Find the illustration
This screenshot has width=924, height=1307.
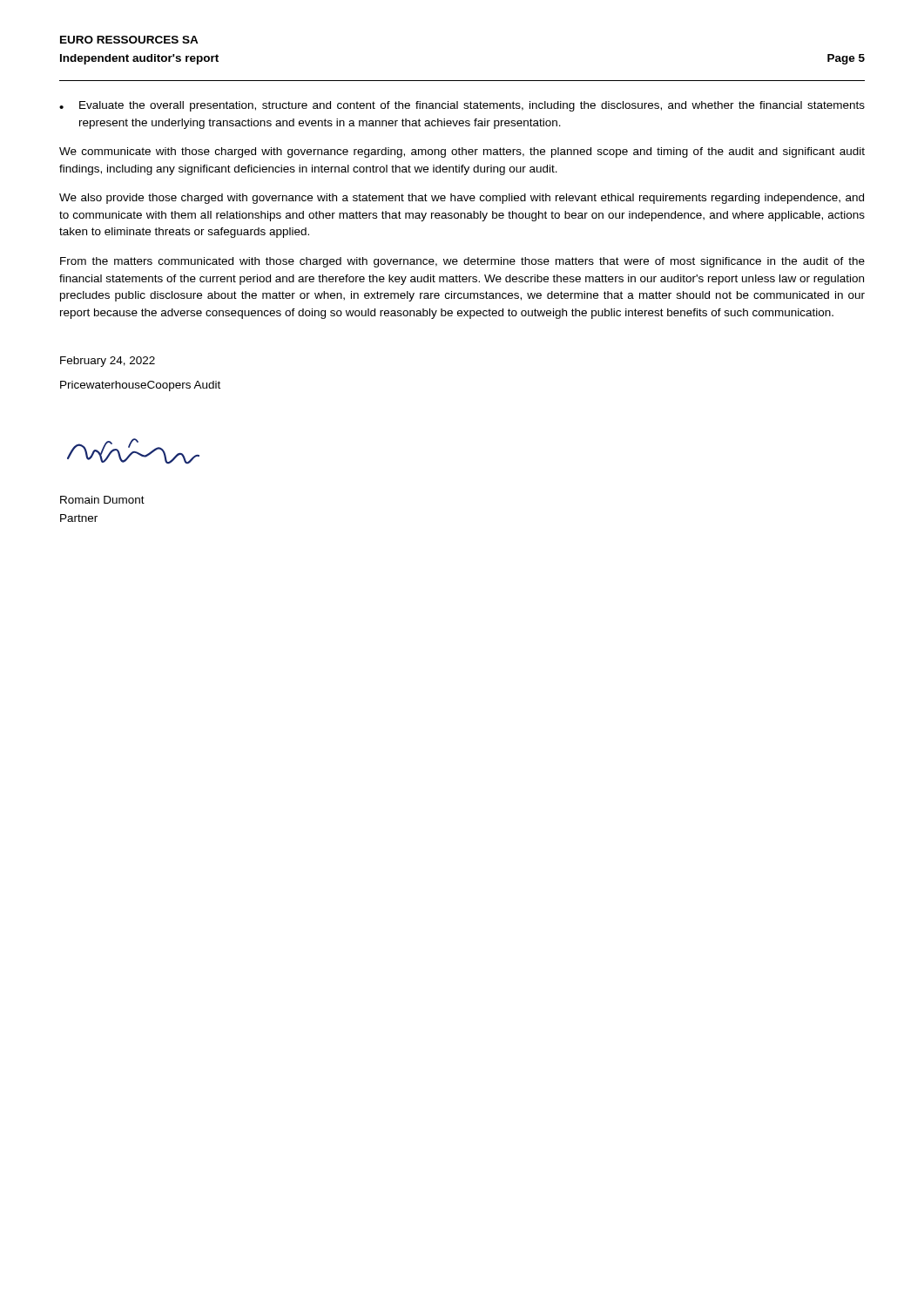coord(462,442)
